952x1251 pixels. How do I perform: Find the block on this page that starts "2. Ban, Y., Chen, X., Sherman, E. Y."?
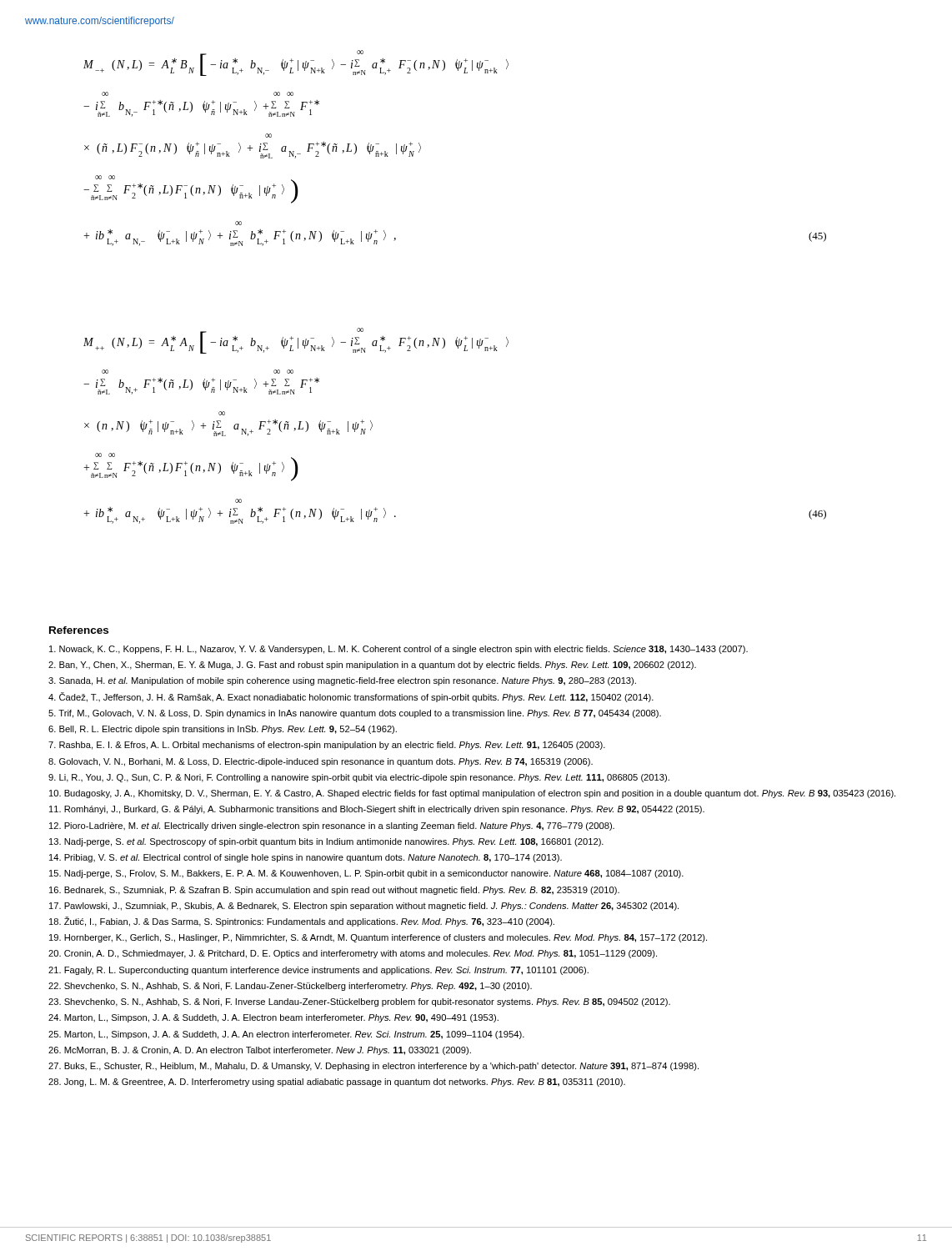[x=372, y=665]
